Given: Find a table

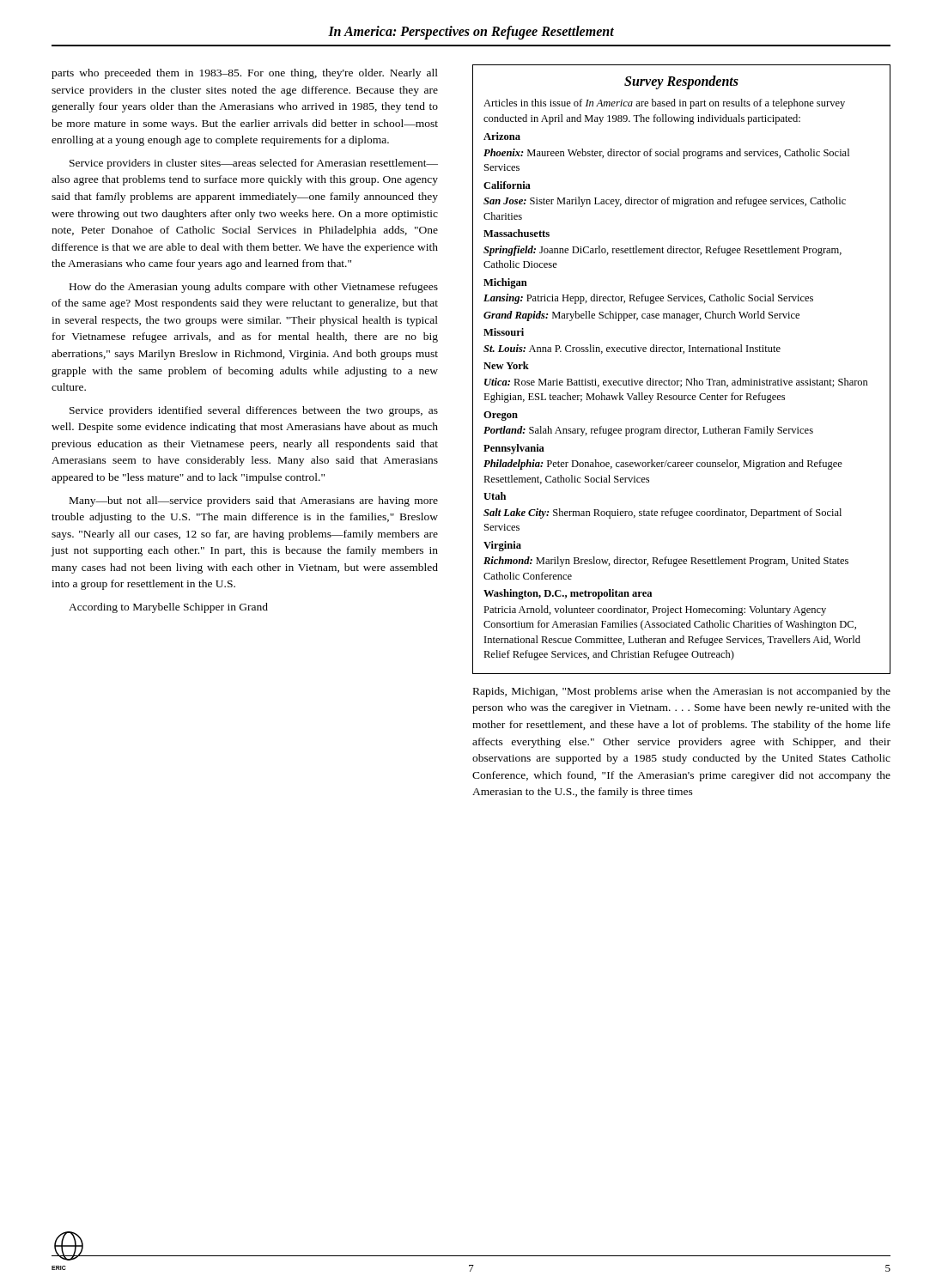Looking at the screenshot, I should 681,369.
